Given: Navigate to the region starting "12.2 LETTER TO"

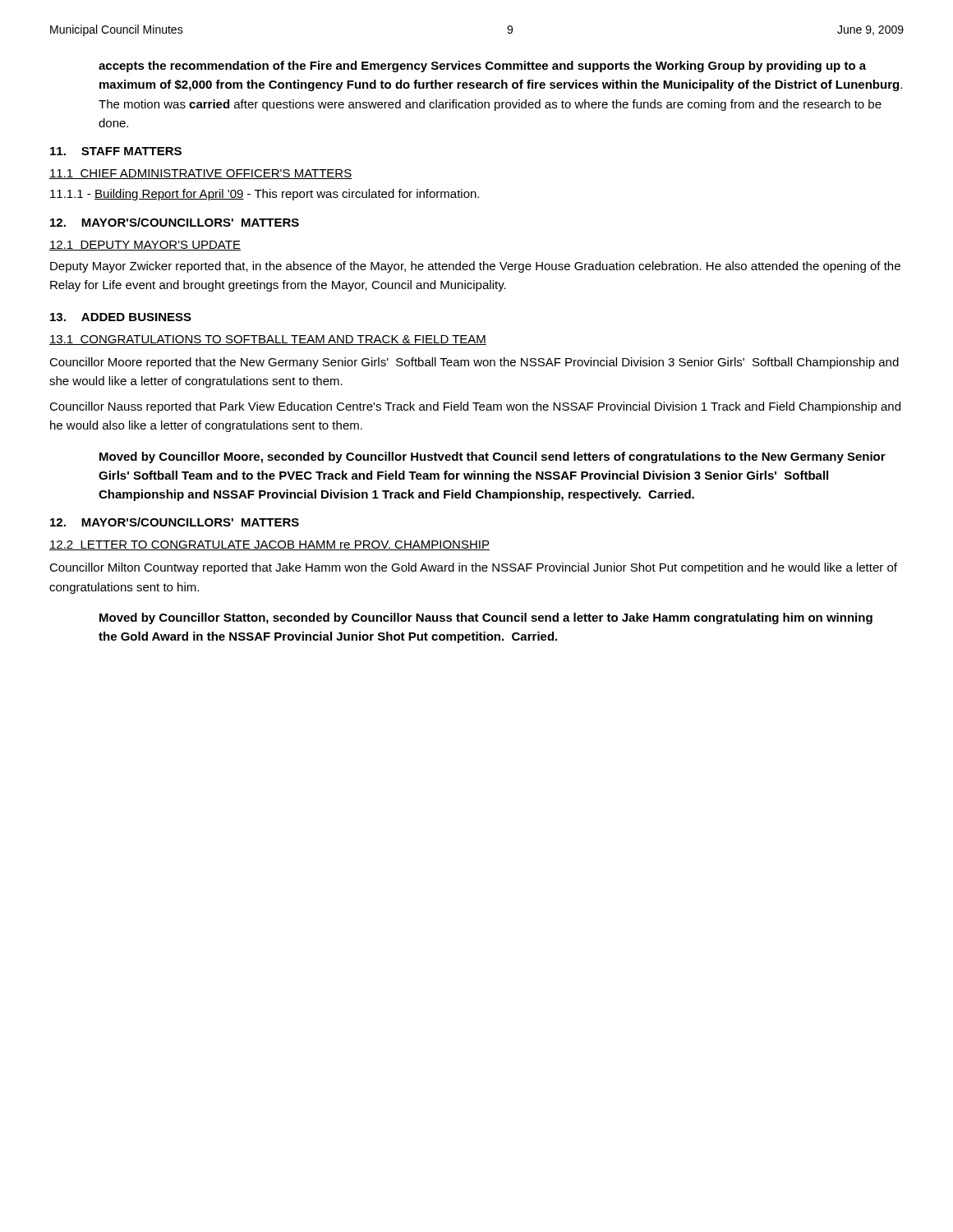Looking at the screenshot, I should click(x=269, y=544).
